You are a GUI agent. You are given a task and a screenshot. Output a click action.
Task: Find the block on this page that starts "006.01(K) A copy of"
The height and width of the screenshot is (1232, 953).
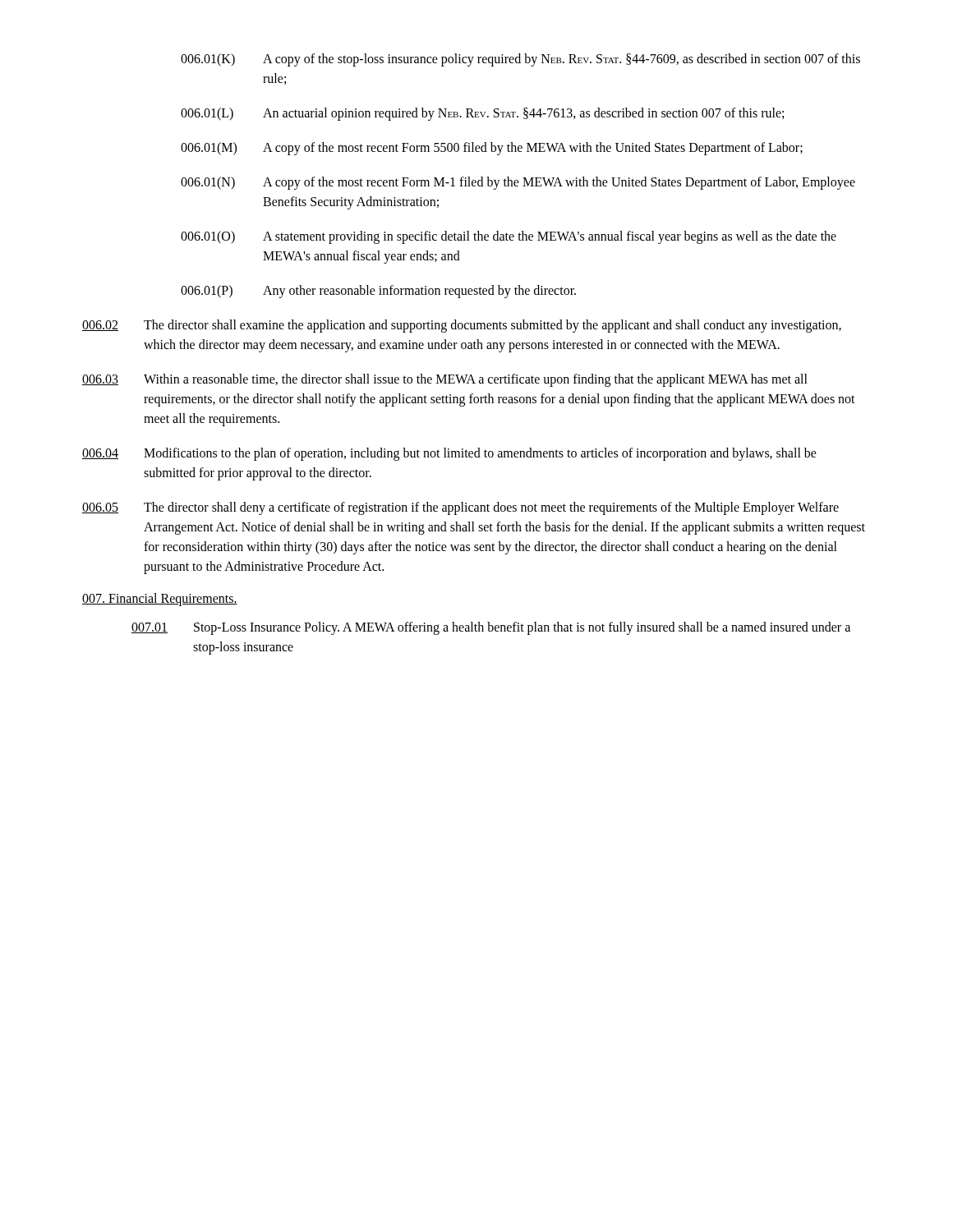(x=526, y=69)
